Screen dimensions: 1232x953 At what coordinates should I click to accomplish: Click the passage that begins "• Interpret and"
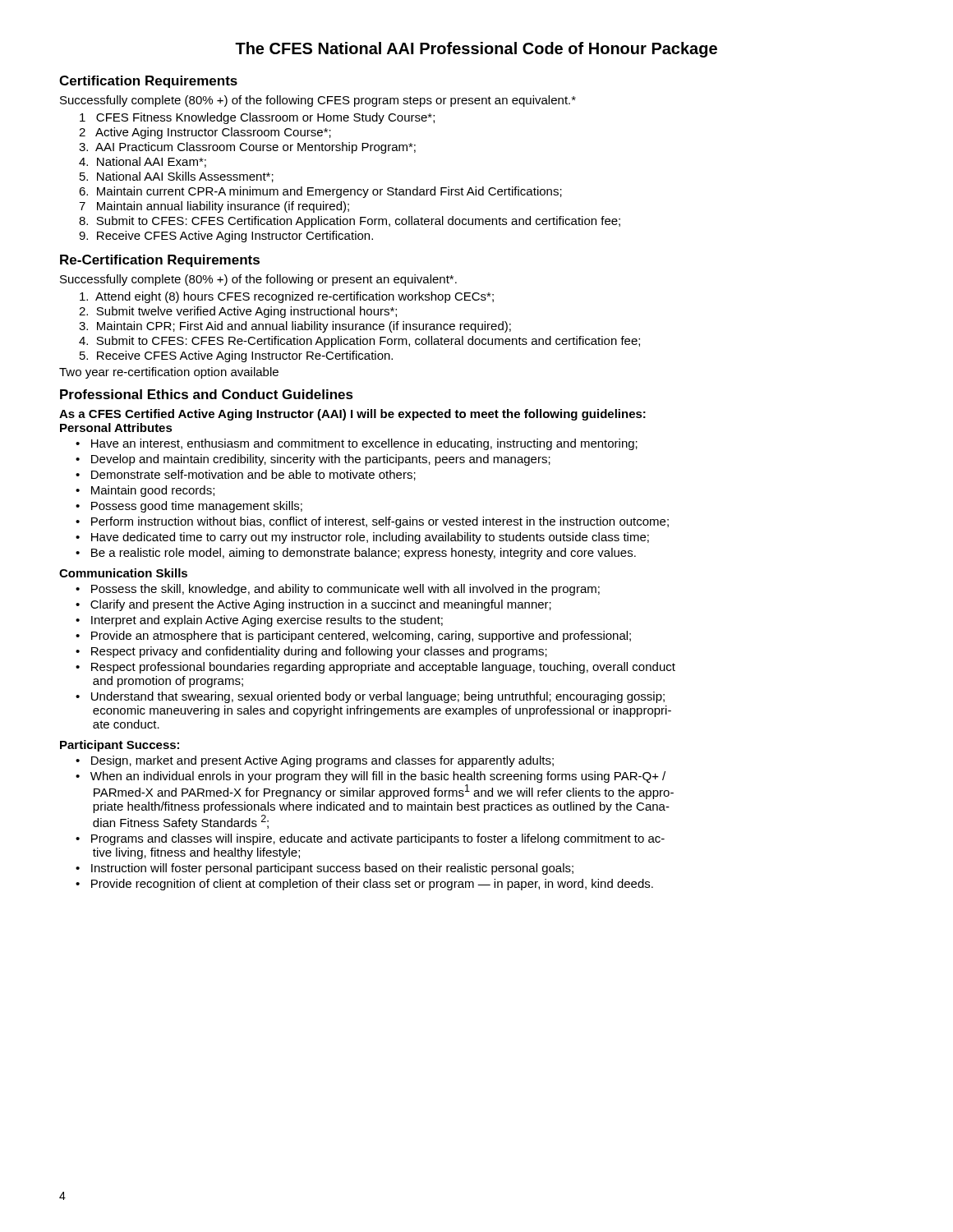260,620
